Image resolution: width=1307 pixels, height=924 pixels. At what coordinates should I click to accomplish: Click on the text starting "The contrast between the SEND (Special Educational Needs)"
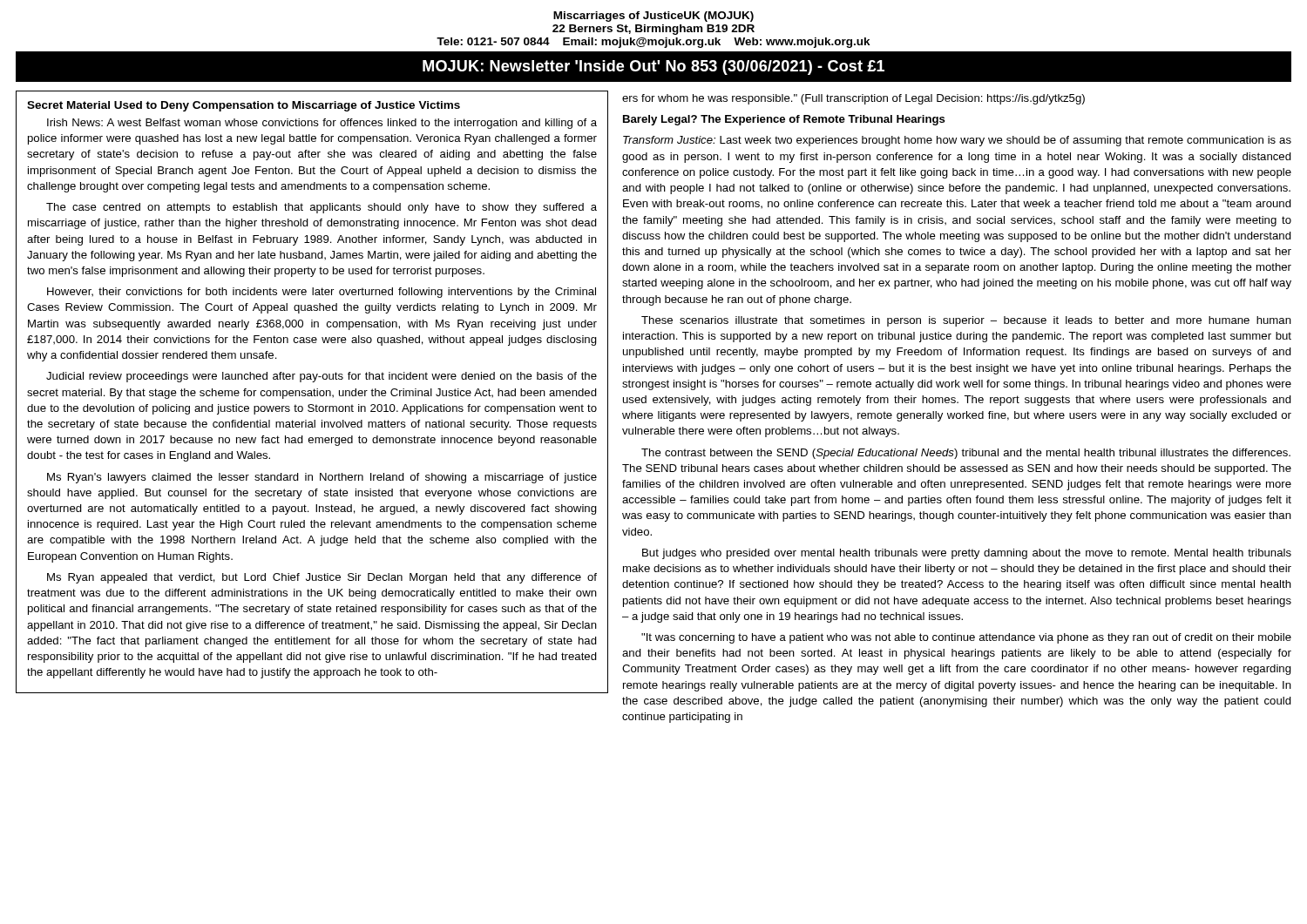tap(957, 492)
